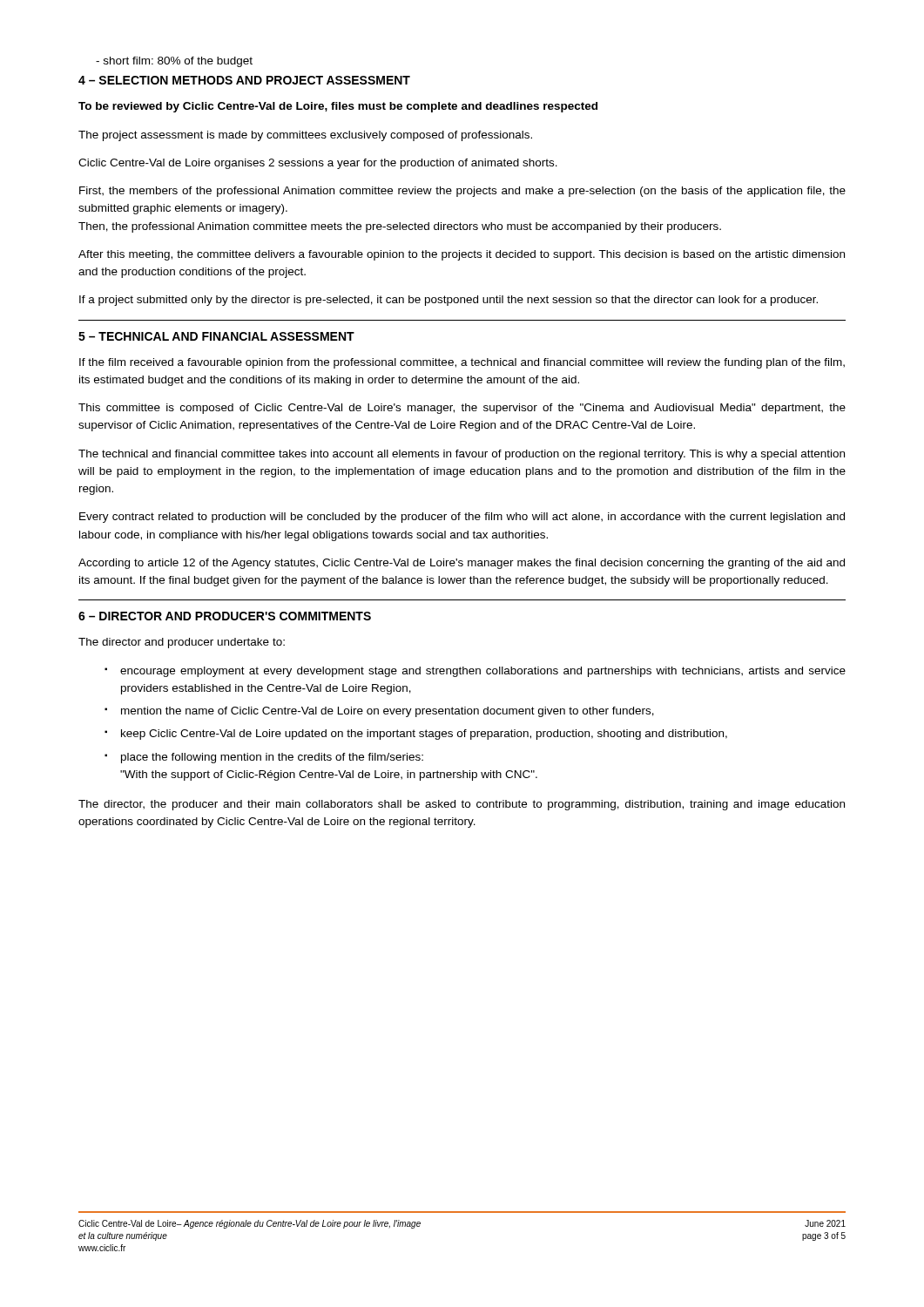The image size is (924, 1307).
Task: Where is the passage that starts "After this meeting, the committee delivers a favourable"?
Action: [x=462, y=263]
